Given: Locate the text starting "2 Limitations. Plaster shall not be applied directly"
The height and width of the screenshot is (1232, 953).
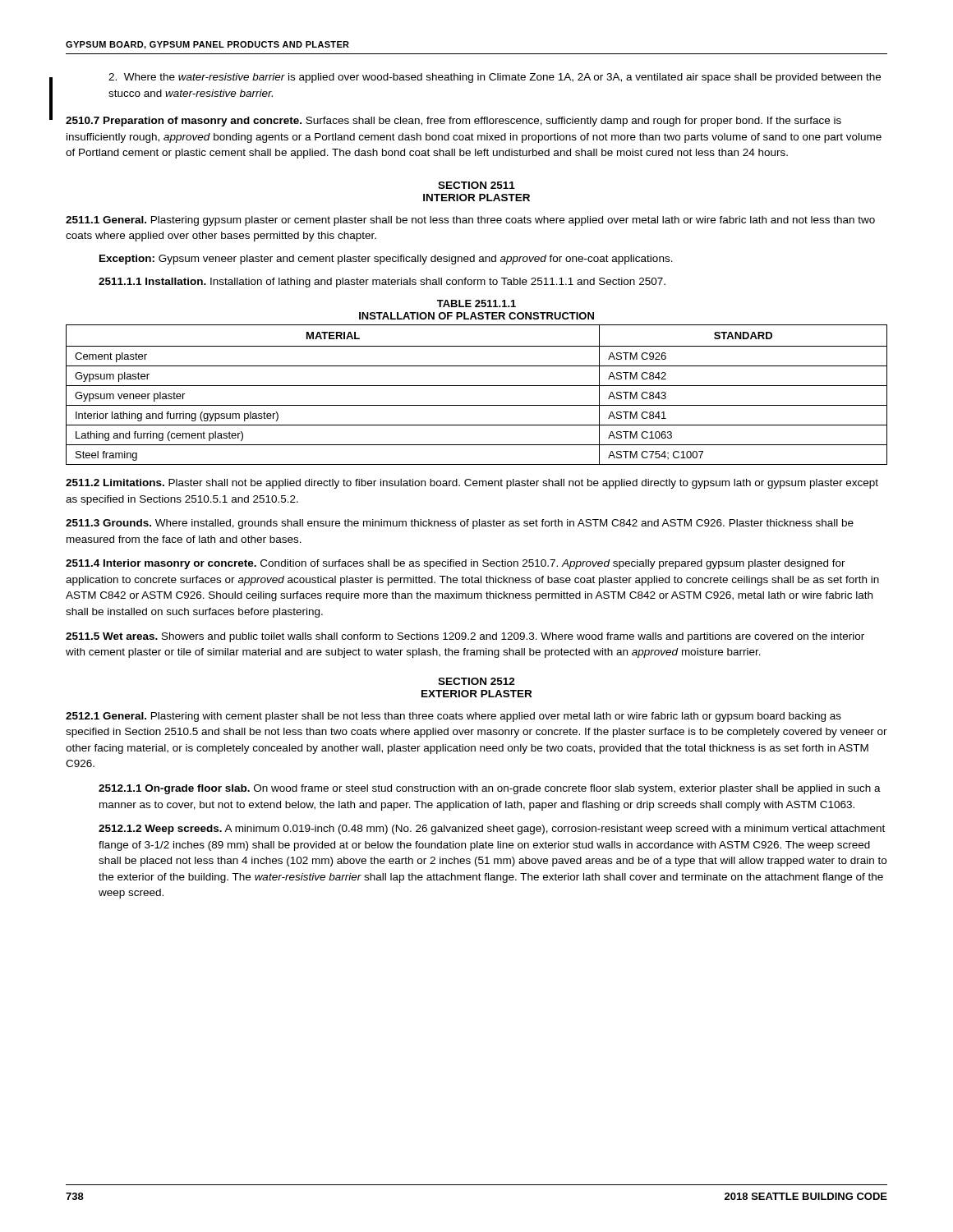Looking at the screenshot, I should [472, 491].
